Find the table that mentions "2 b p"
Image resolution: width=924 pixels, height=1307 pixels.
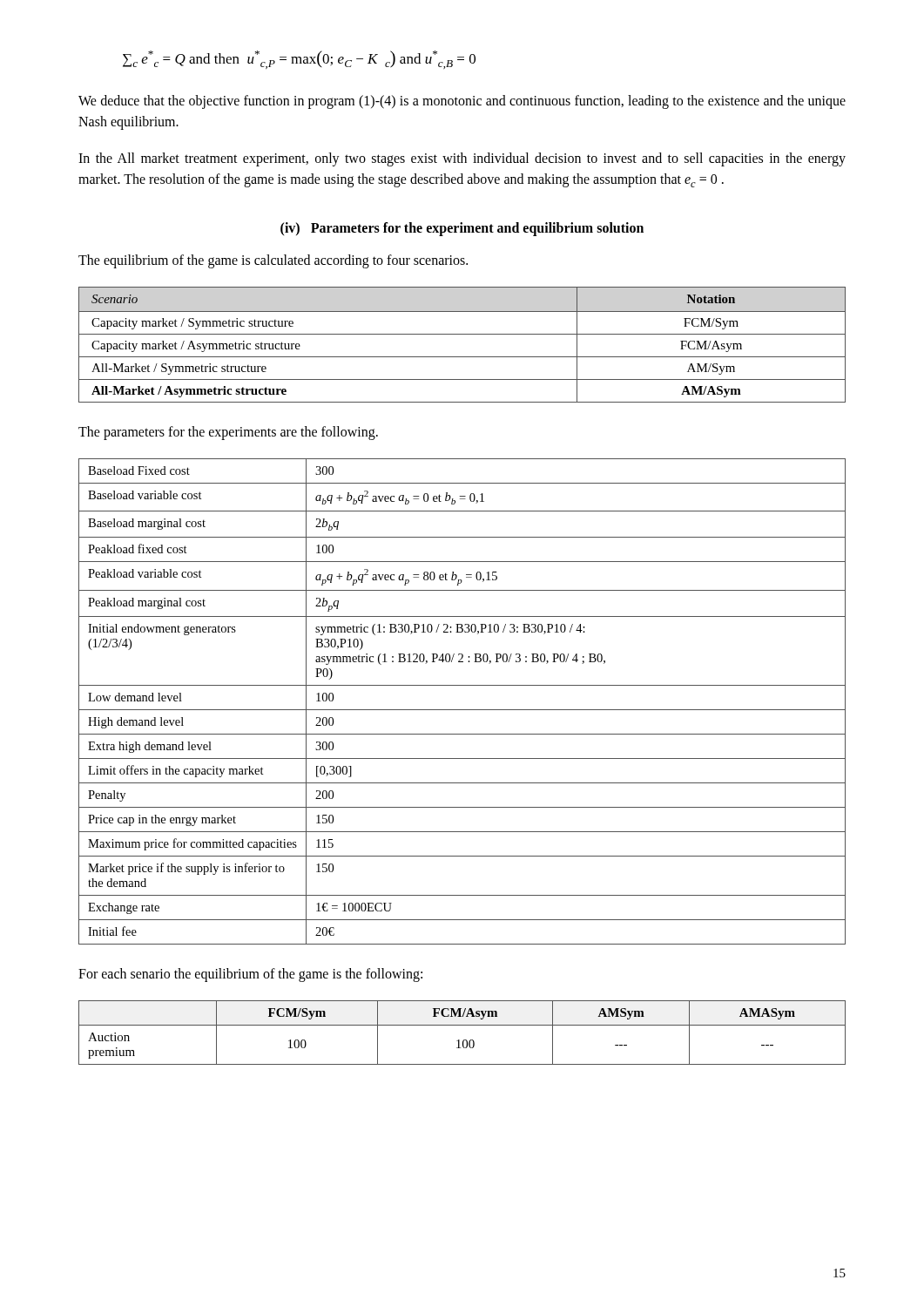click(462, 701)
